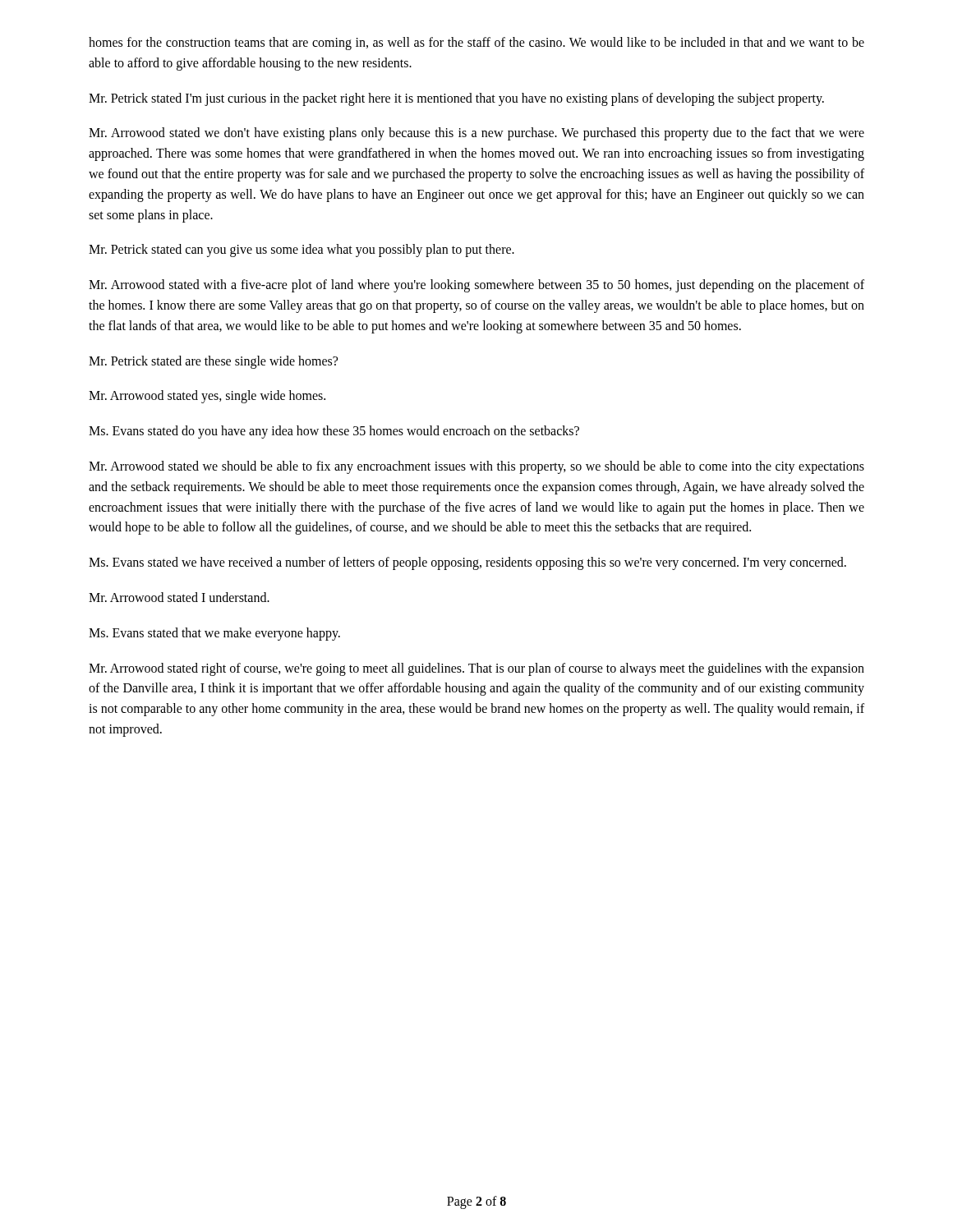The image size is (953, 1232).
Task: Click on the region starting "homes for the construction teams"
Action: [476, 52]
